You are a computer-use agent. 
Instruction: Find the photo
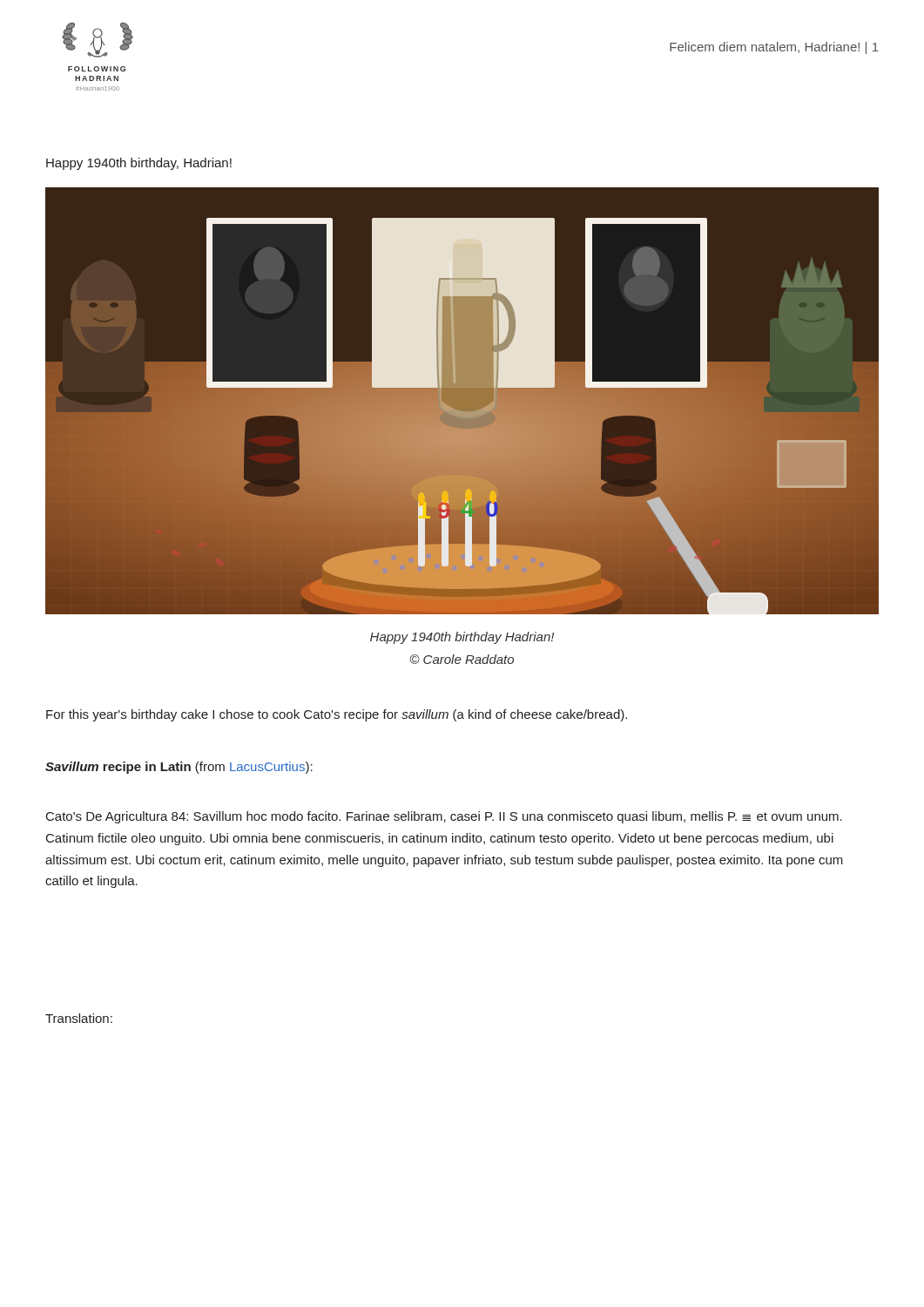pos(462,401)
